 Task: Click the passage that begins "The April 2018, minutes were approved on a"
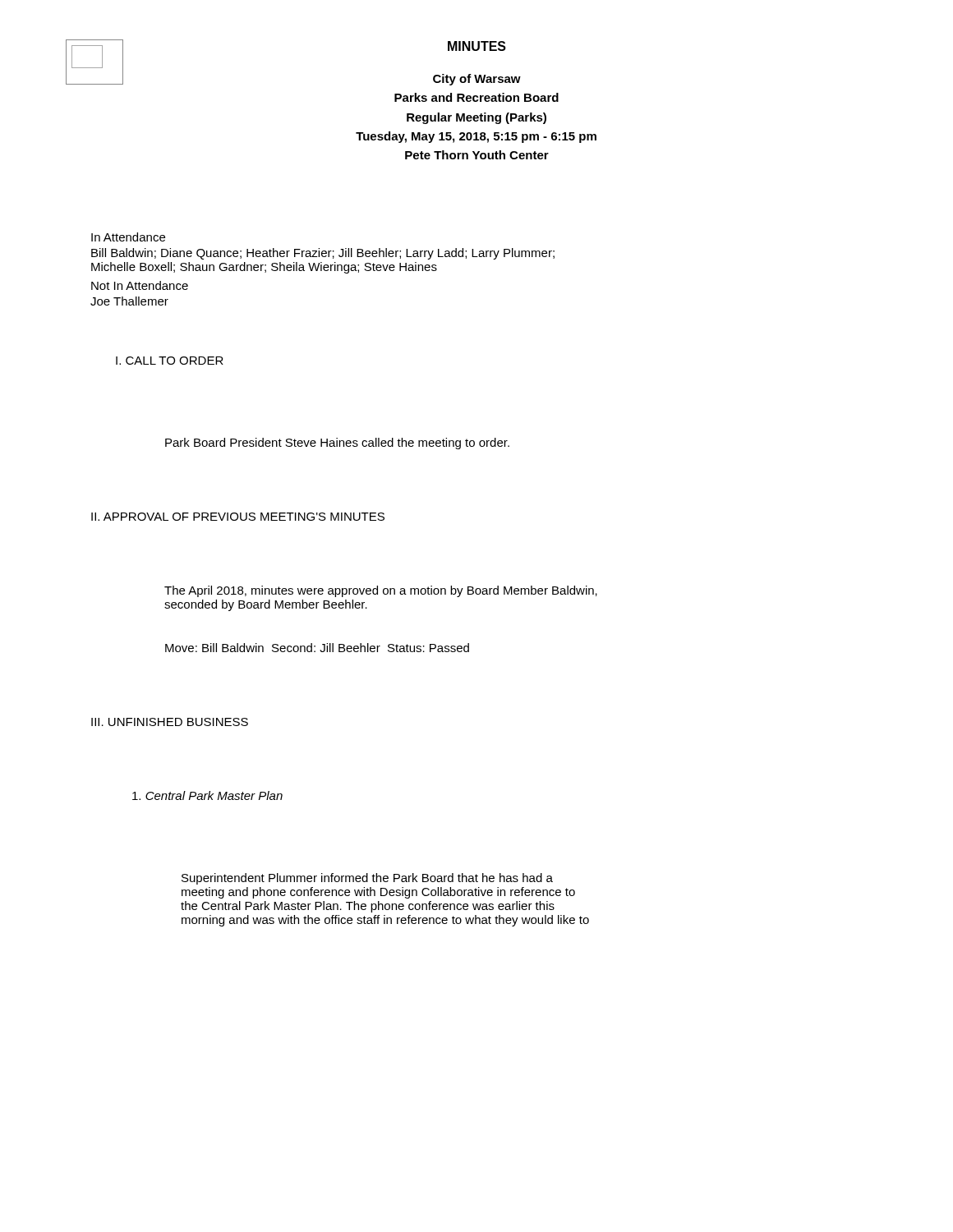tap(381, 597)
